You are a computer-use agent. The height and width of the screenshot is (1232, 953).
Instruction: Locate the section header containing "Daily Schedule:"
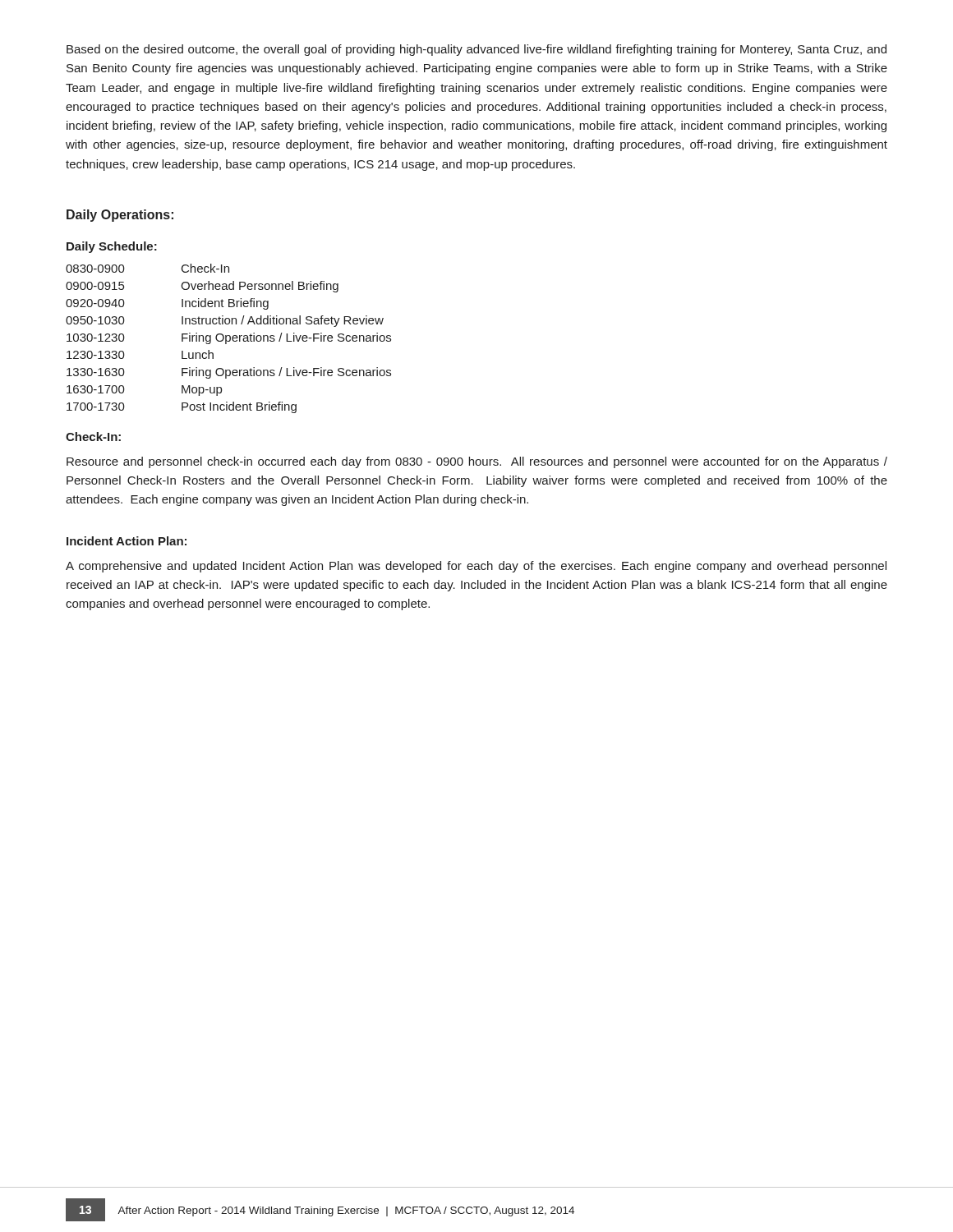click(112, 246)
